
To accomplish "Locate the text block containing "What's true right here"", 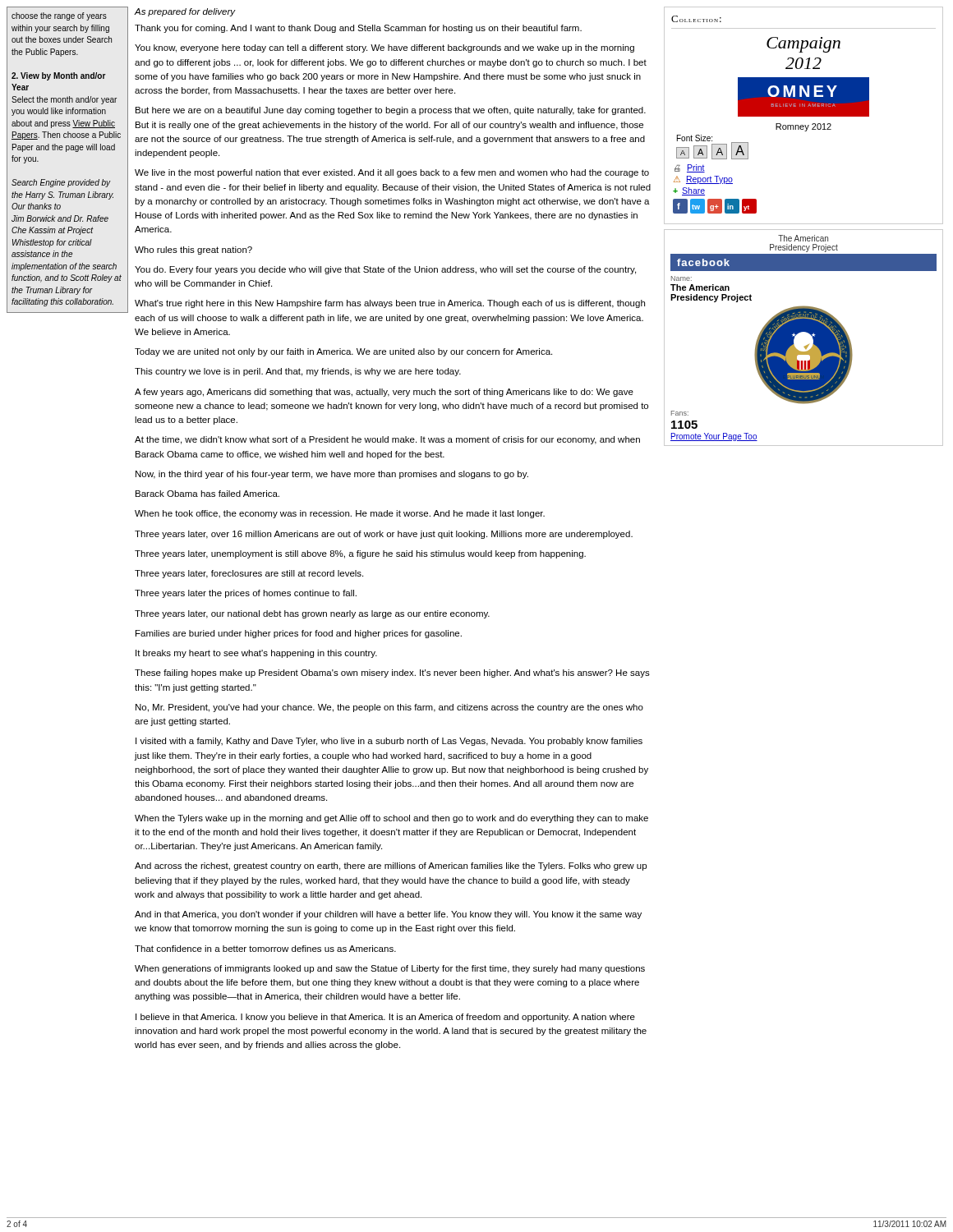I will (390, 317).
